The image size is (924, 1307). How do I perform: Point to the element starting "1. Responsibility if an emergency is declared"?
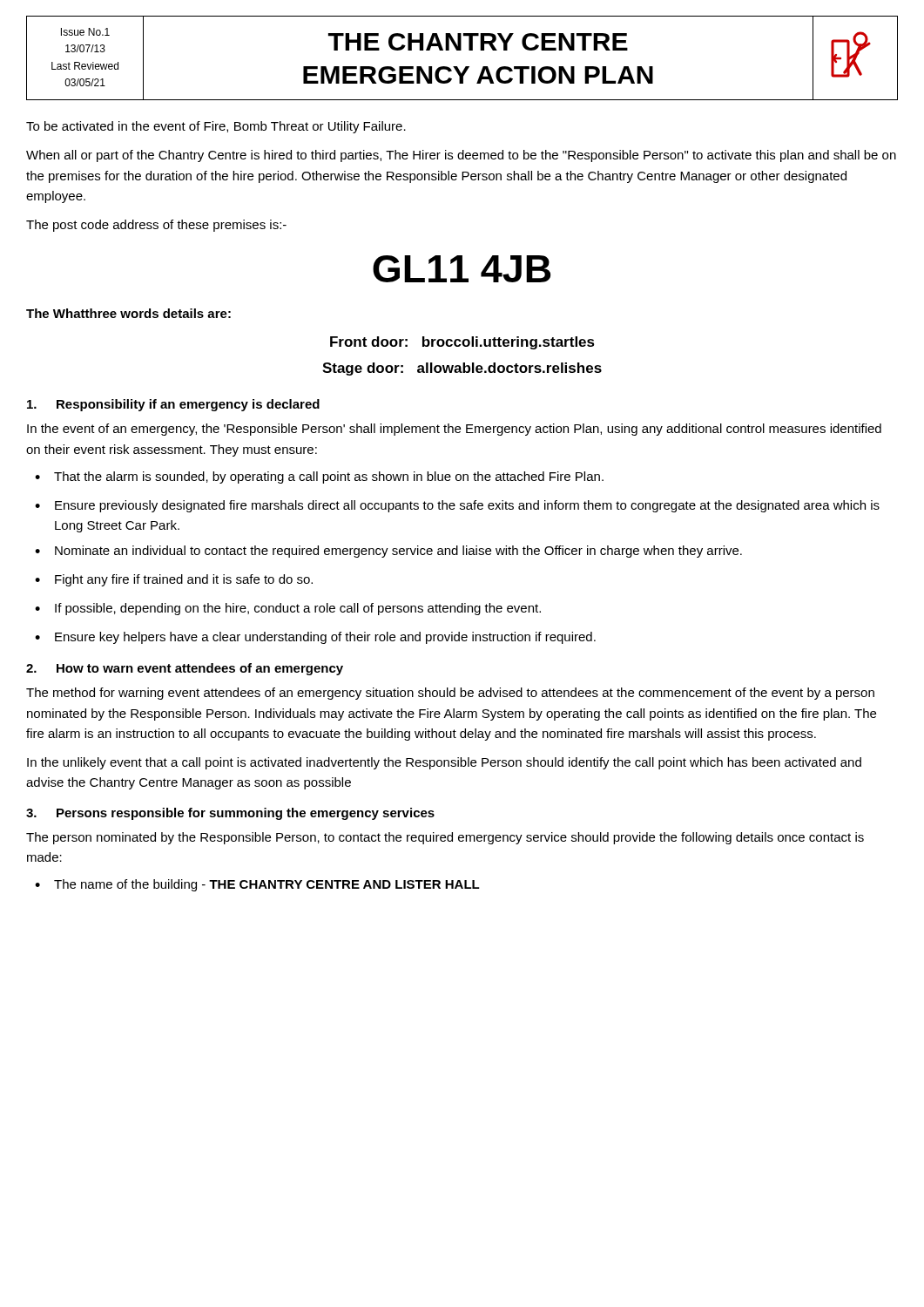173,404
